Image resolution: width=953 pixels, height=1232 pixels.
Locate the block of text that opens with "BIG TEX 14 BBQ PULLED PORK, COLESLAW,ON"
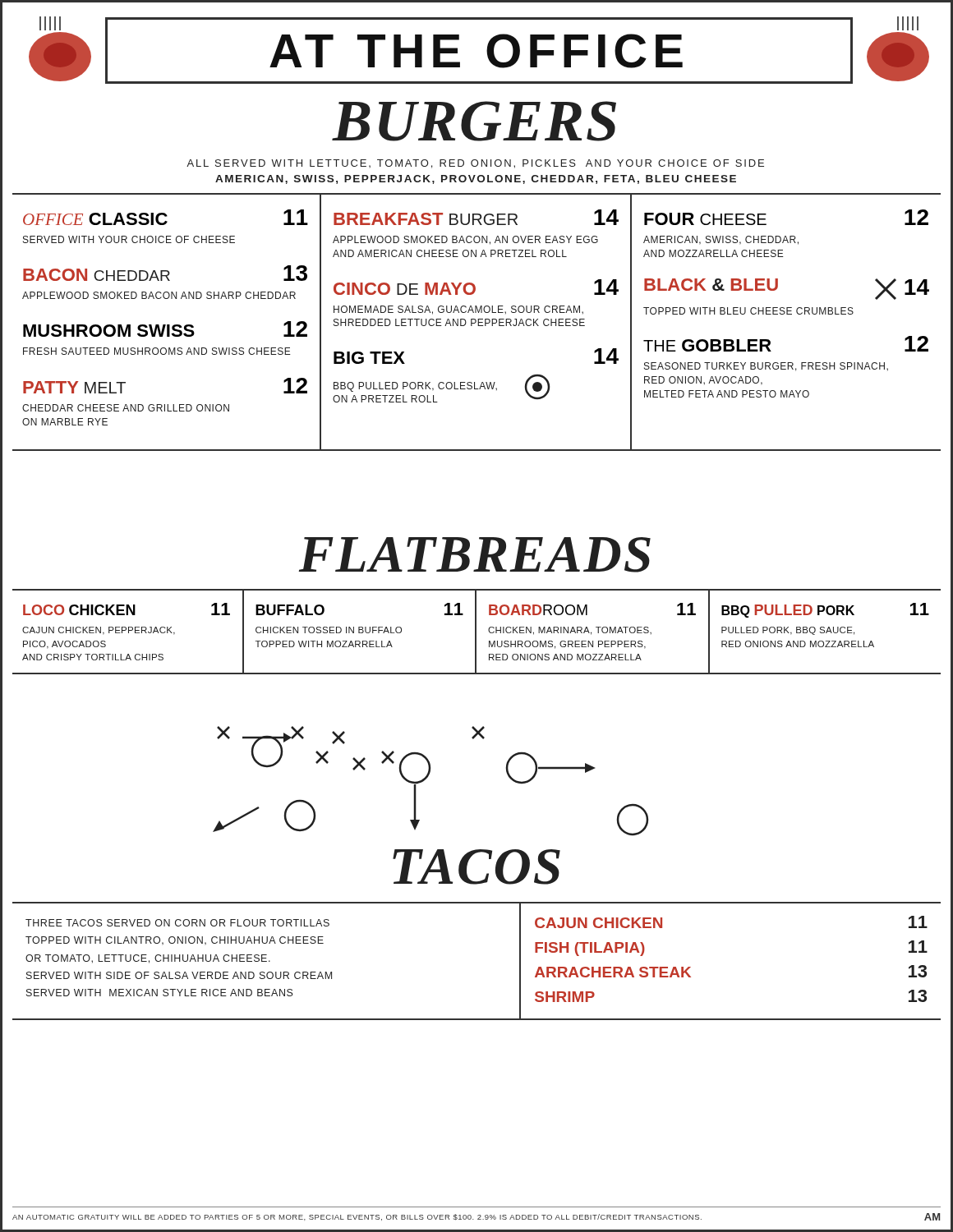(476, 375)
